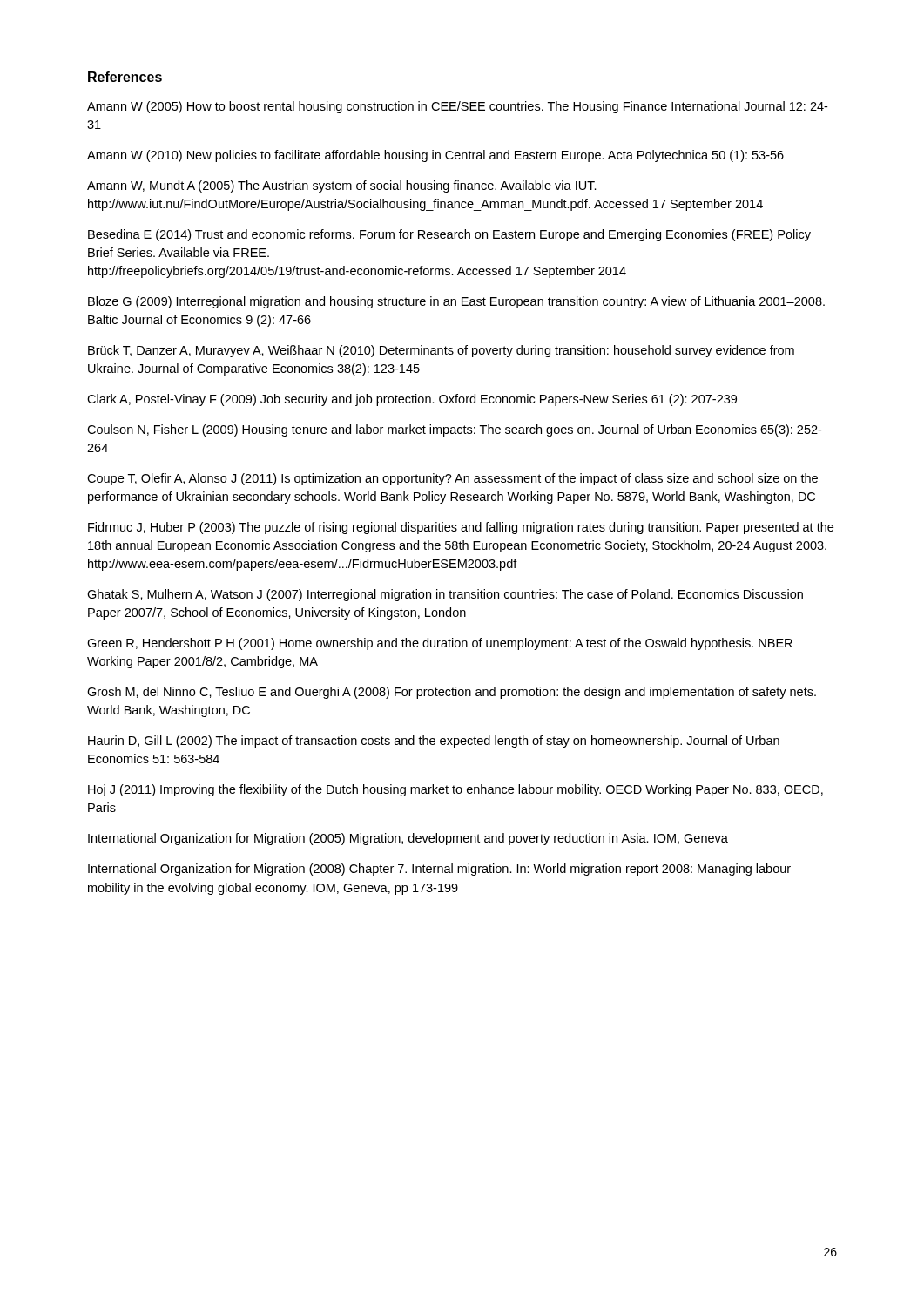Image resolution: width=924 pixels, height=1307 pixels.
Task: Locate the passage starting "Clark A, Postel-Vinay F (2009) Job security and"
Action: tap(412, 399)
